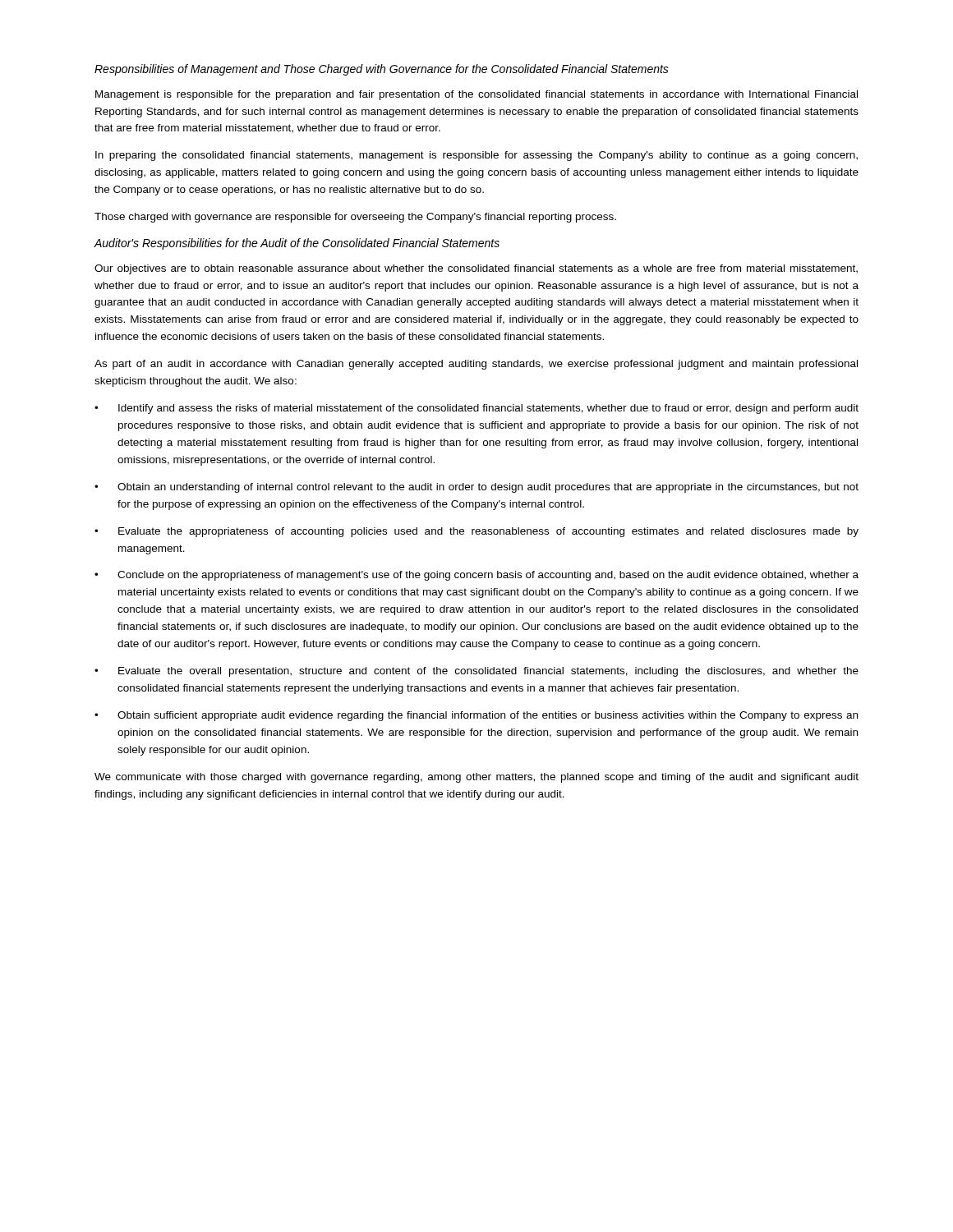Click the passage that begins "We communicate with those charged with"
953x1232 pixels.
click(476, 785)
